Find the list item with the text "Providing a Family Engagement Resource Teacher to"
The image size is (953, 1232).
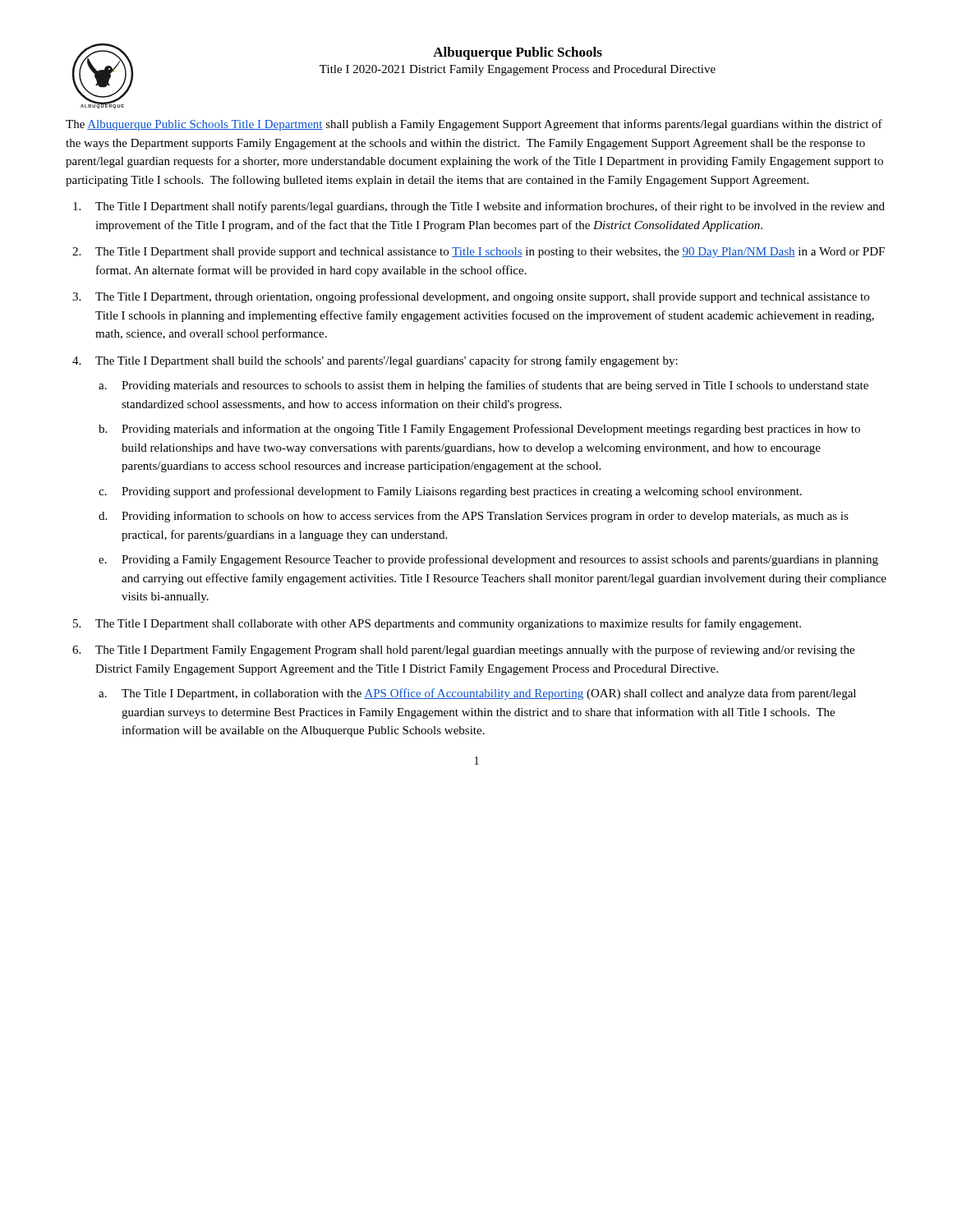pyautogui.click(x=504, y=578)
